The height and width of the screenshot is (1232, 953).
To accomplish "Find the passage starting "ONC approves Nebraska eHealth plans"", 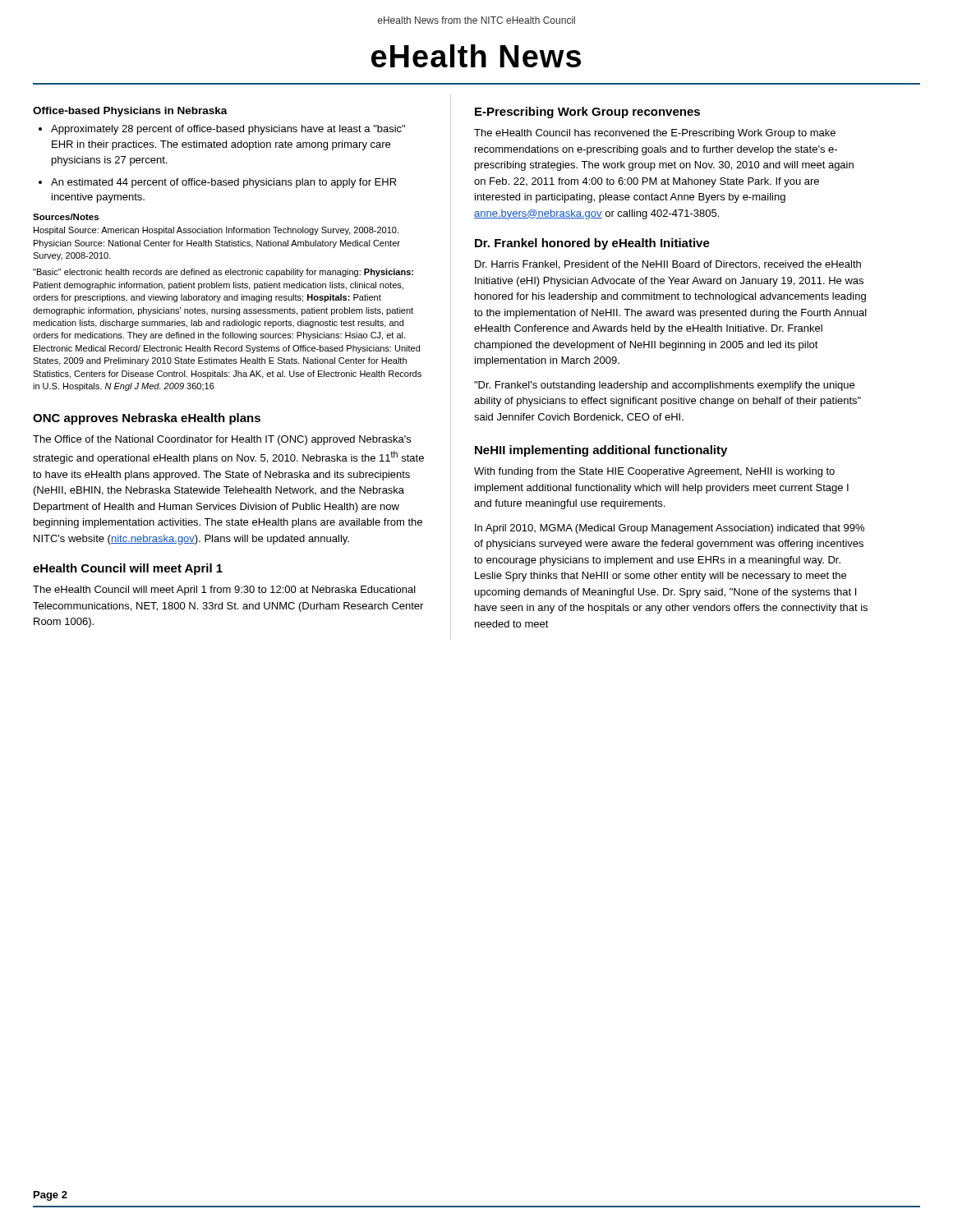I will tap(147, 418).
